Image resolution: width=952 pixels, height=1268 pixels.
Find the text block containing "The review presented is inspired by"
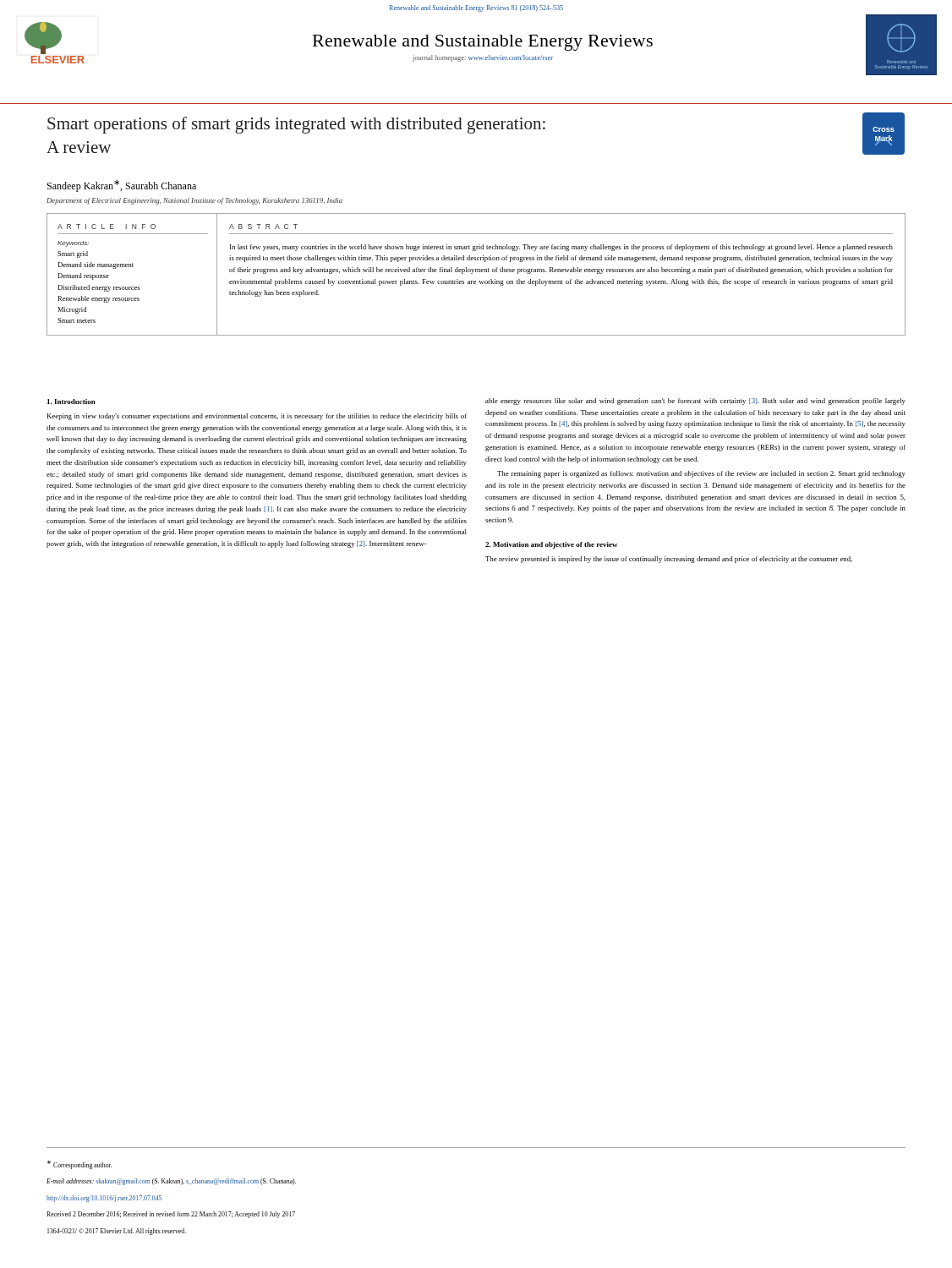[695, 559]
